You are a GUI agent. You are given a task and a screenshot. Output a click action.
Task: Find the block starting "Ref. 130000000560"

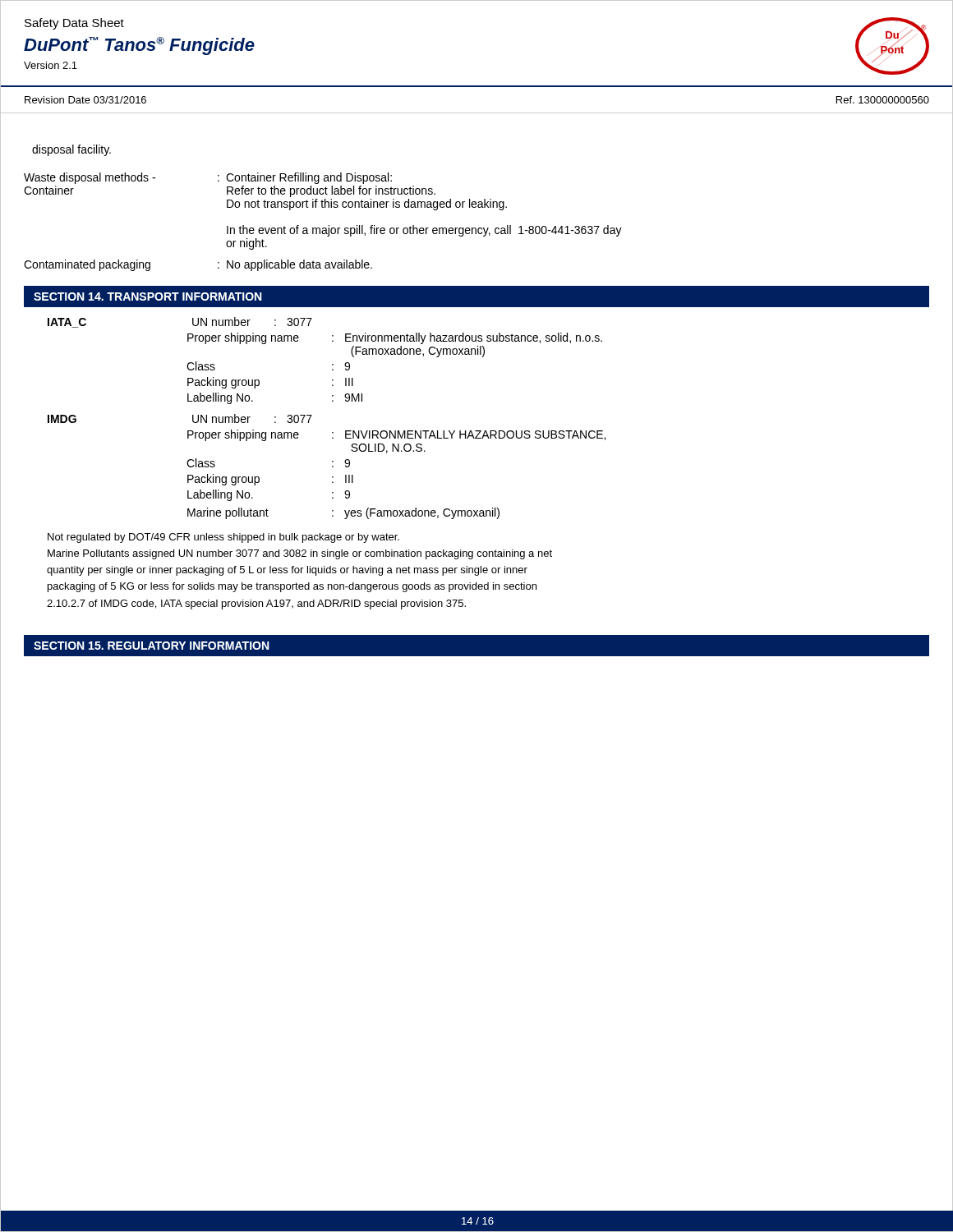point(882,100)
